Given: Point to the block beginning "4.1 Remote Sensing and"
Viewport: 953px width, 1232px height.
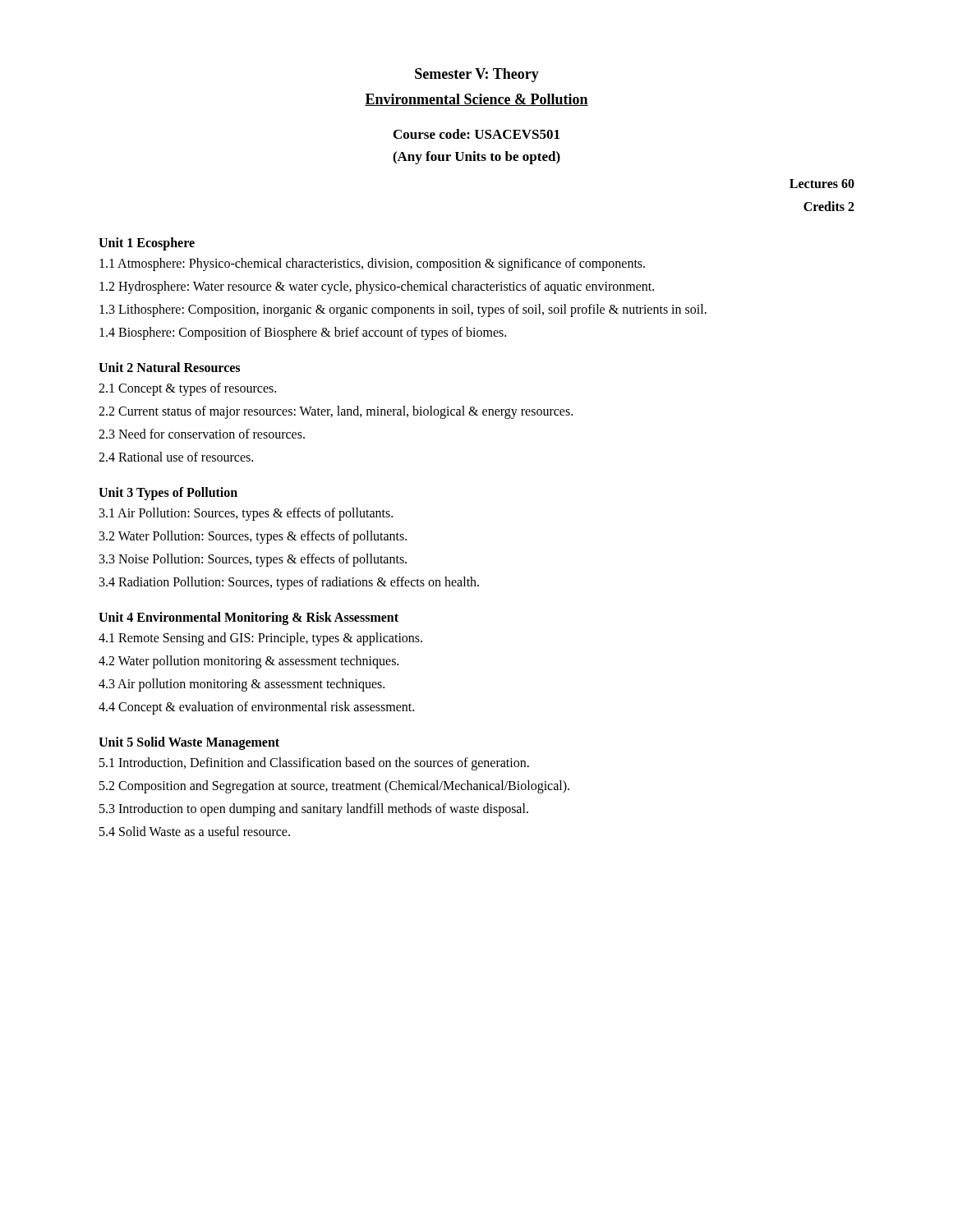Looking at the screenshot, I should click(261, 638).
